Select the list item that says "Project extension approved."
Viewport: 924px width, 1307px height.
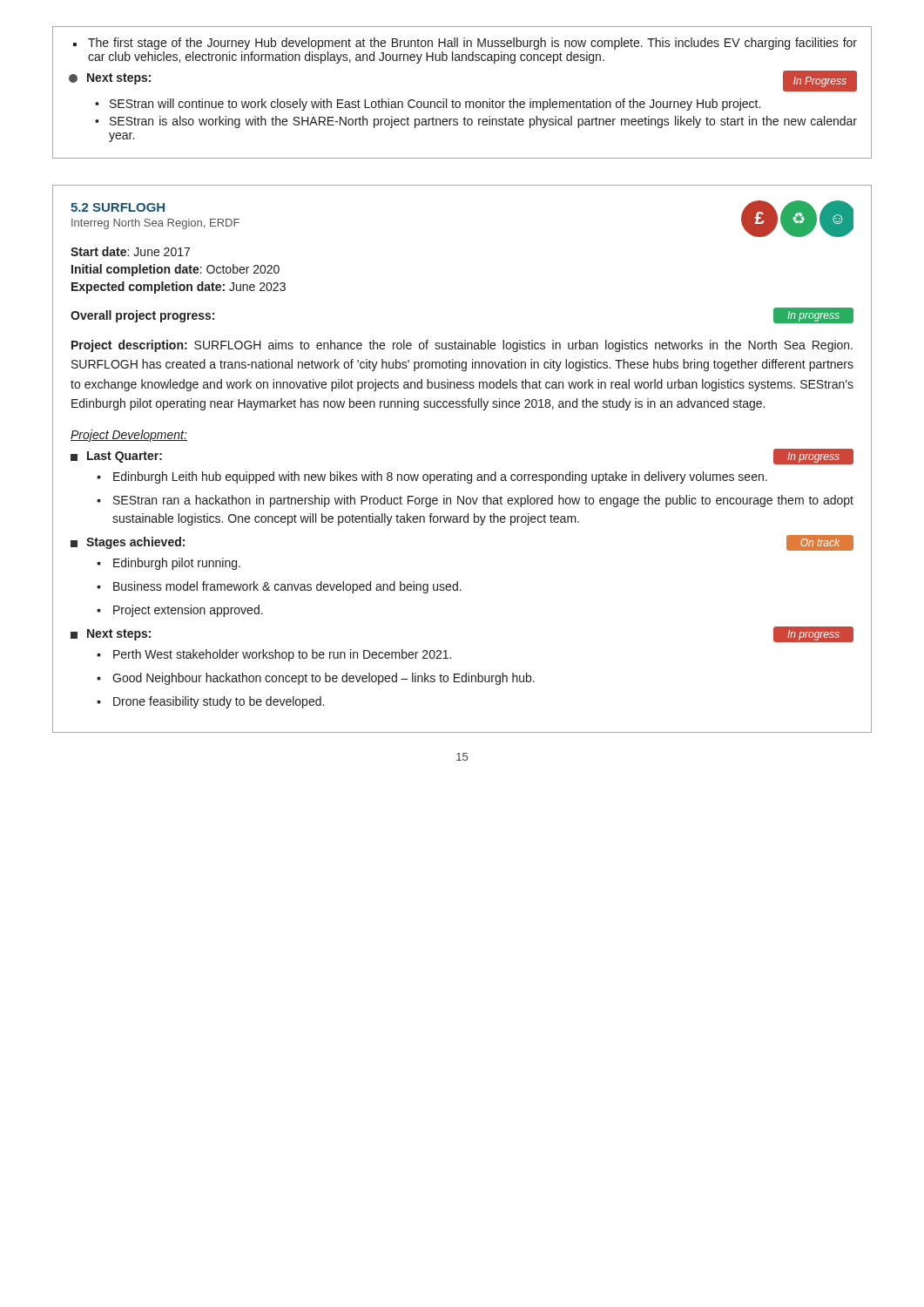(188, 610)
